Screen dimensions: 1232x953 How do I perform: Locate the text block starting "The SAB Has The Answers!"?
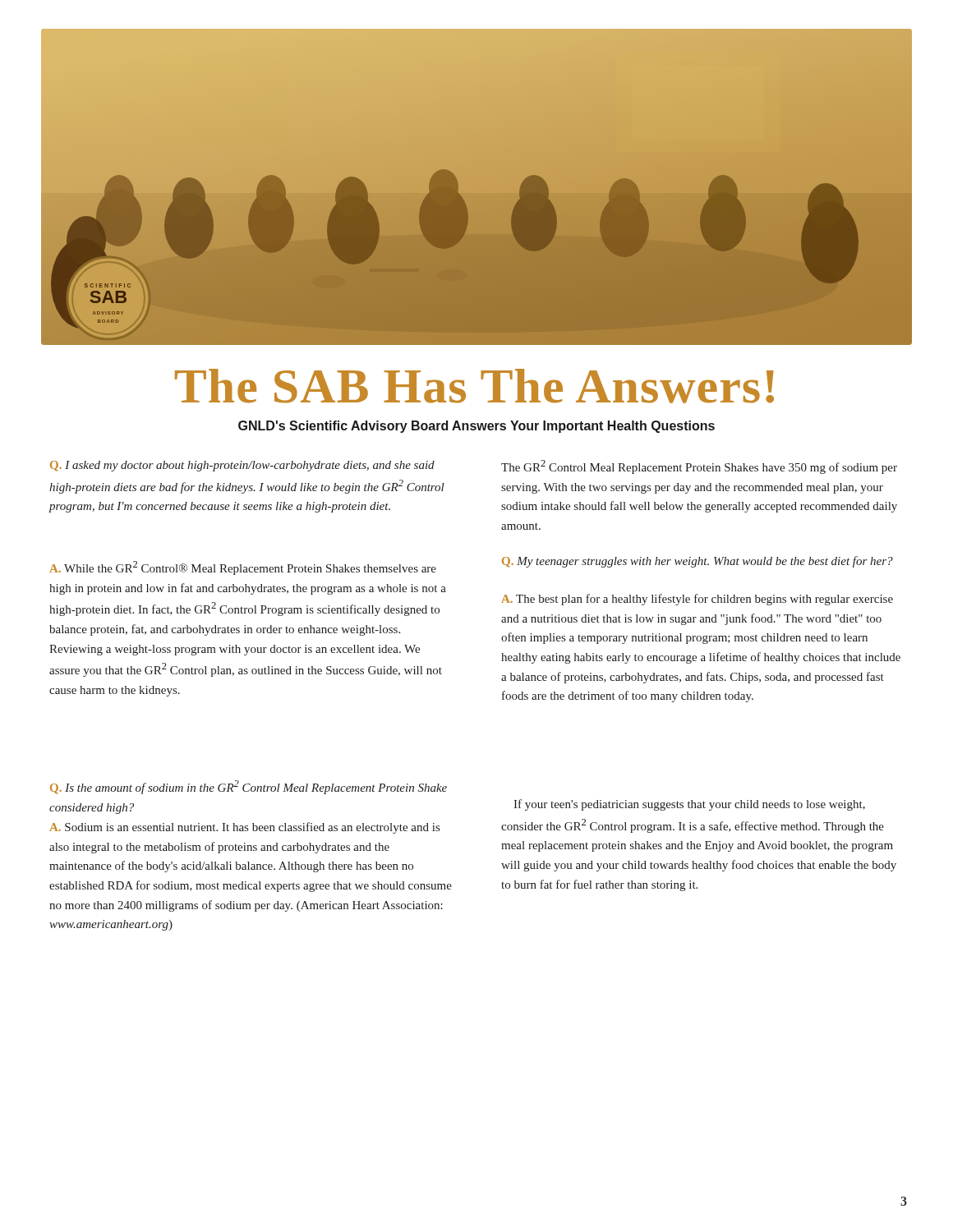pos(476,386)
